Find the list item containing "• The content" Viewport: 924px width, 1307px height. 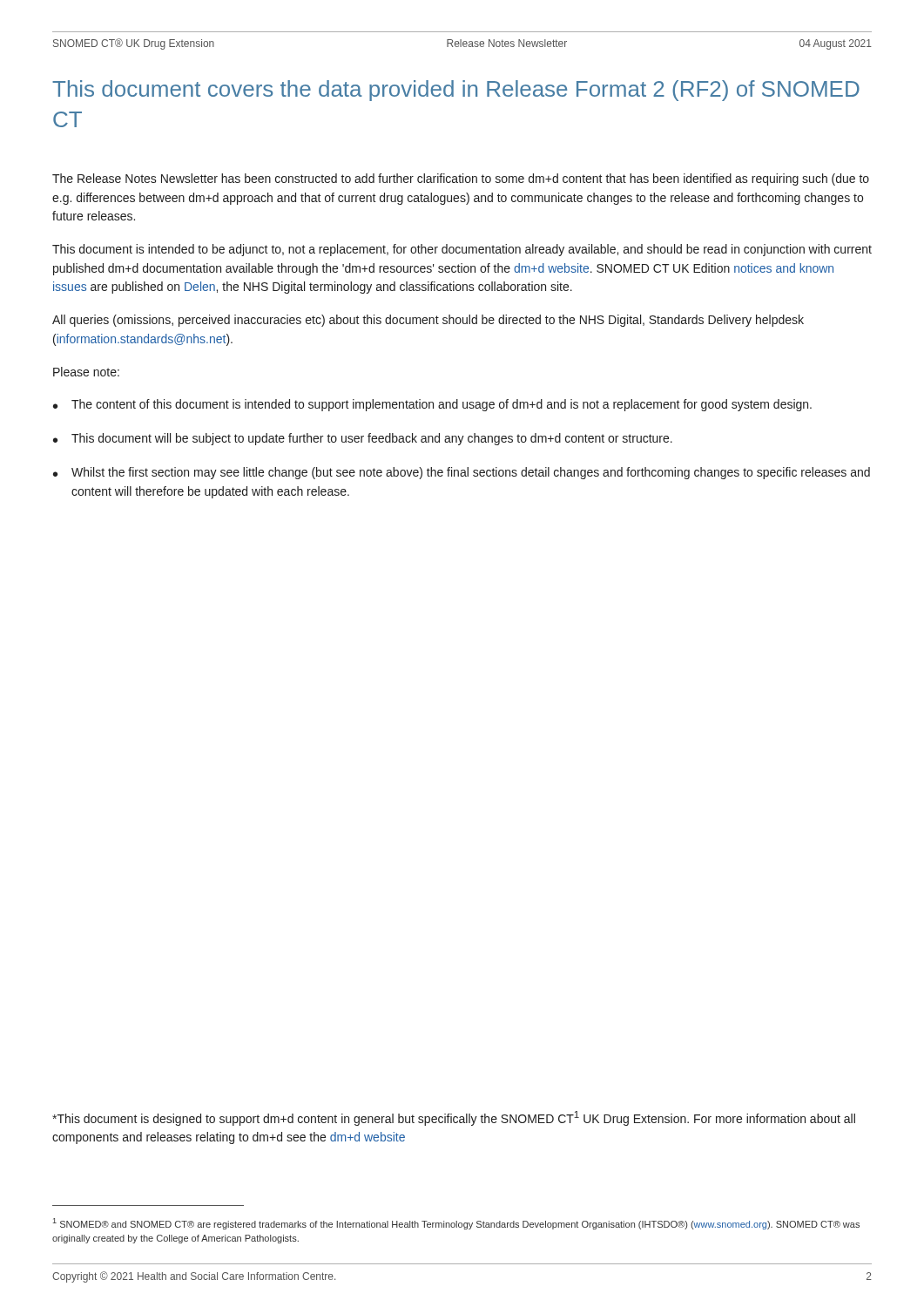click(x=462, y=407)
